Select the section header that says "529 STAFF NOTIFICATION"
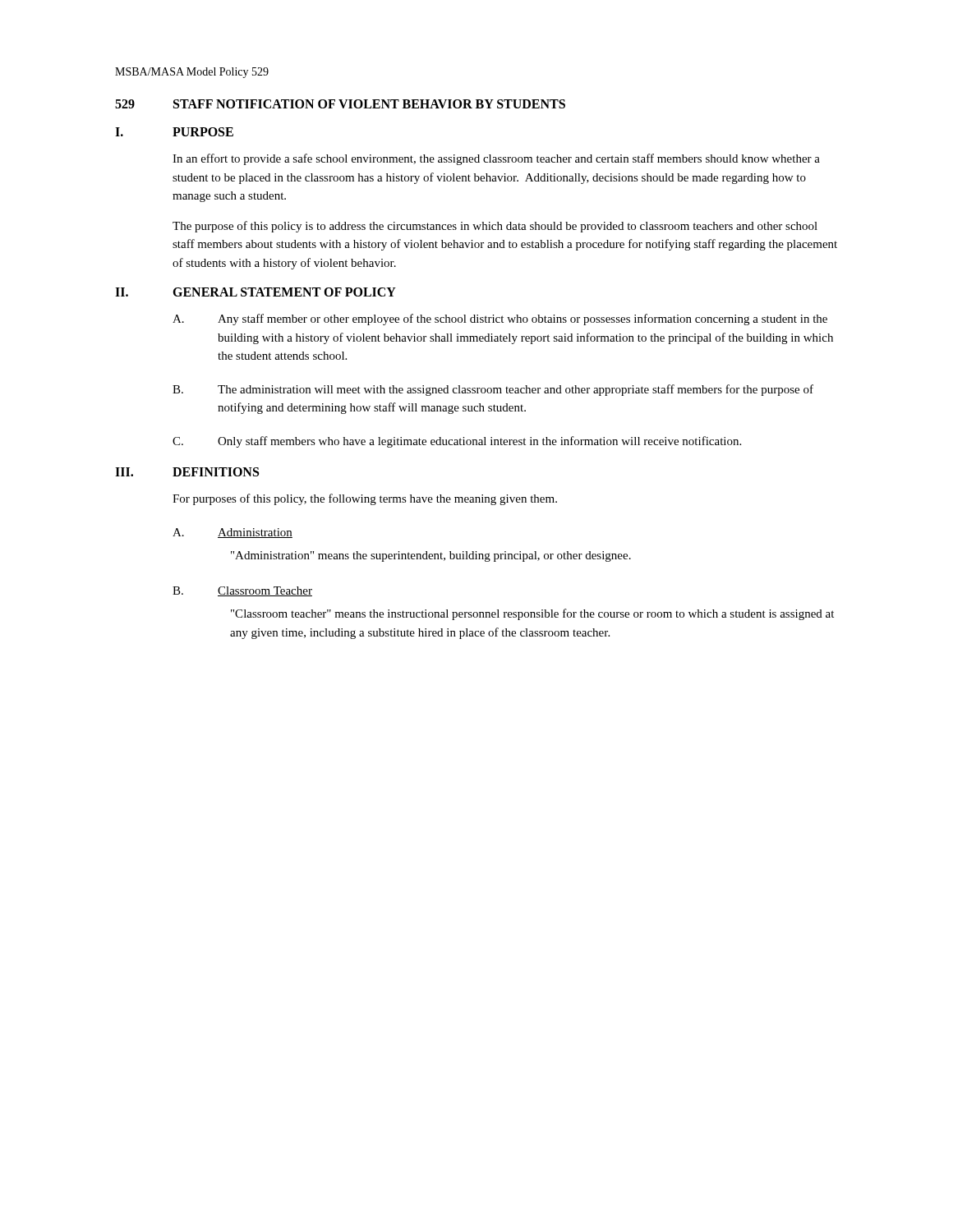The image size is (953, 1232). pyautogui.click(x=340, y=104)
